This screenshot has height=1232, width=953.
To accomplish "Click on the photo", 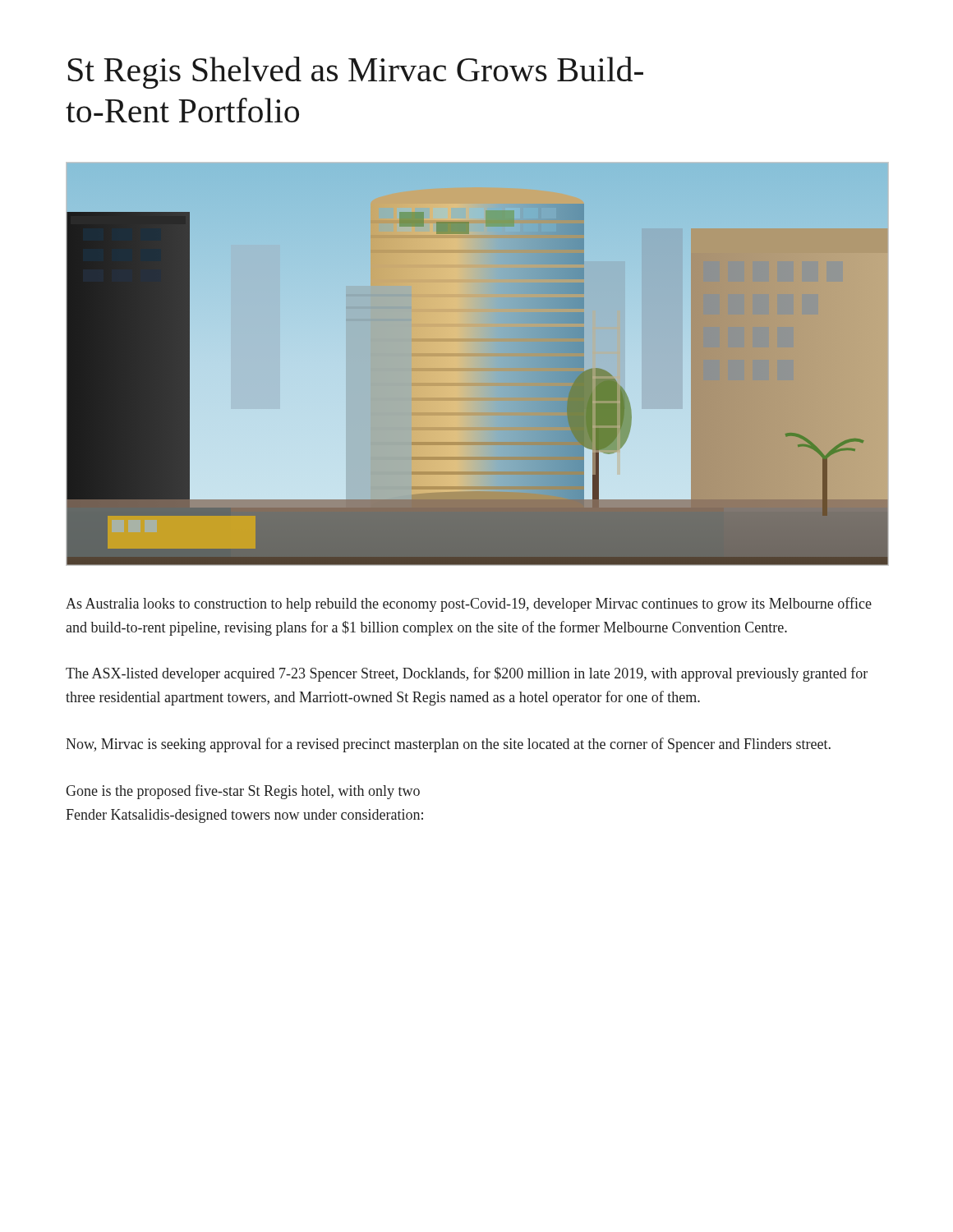I will pos(476,364).
